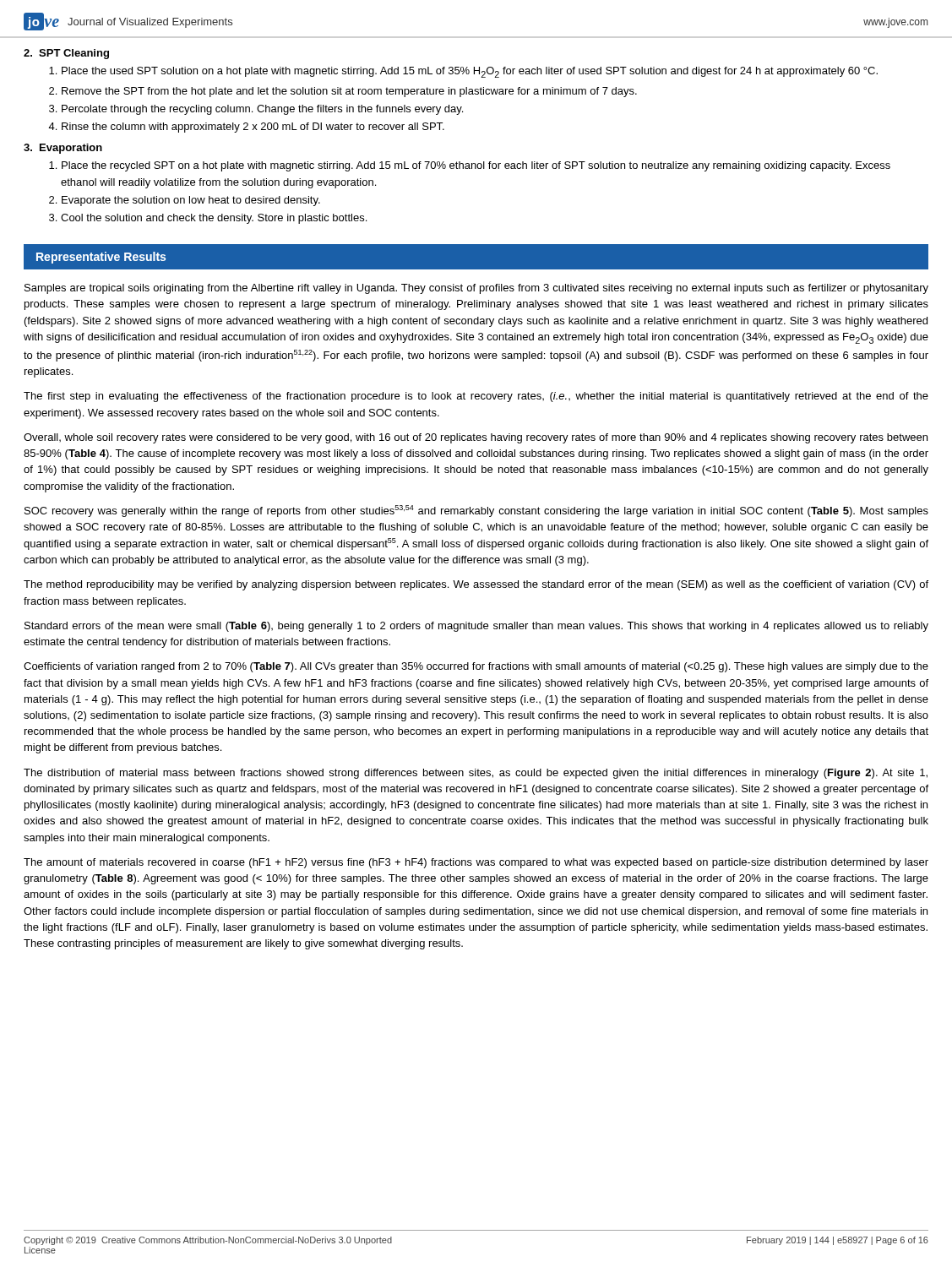
Task: Select the block starting "The distribution of material"
Action: 476,805
